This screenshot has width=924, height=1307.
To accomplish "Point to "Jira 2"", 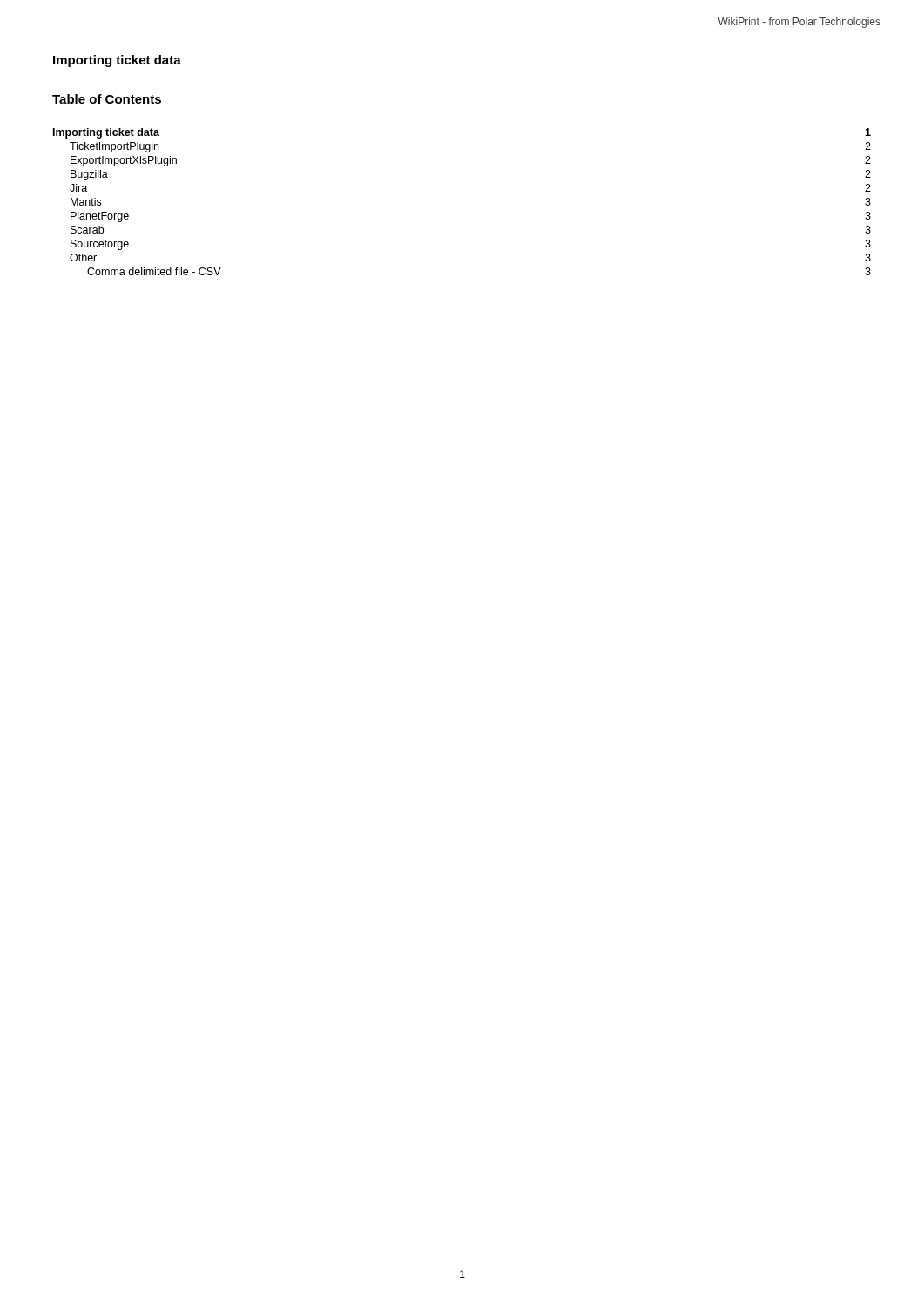I will click(x=80, y=187).
